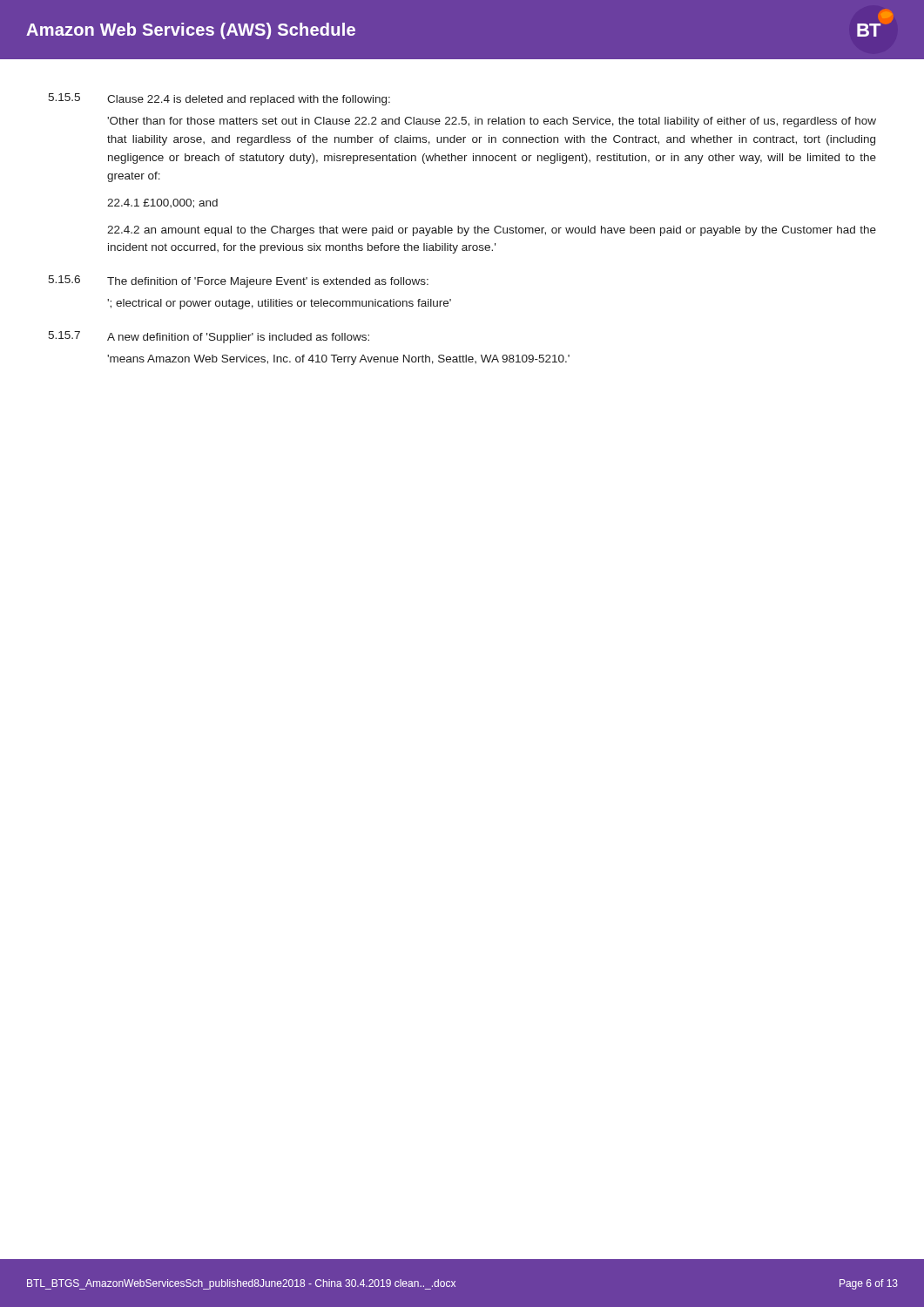This screenshot has width=924, height=1307.
Task: Click on the element starting "5.15.5 Clause 22.4 is deleted and"
Action: pos(219,99)
